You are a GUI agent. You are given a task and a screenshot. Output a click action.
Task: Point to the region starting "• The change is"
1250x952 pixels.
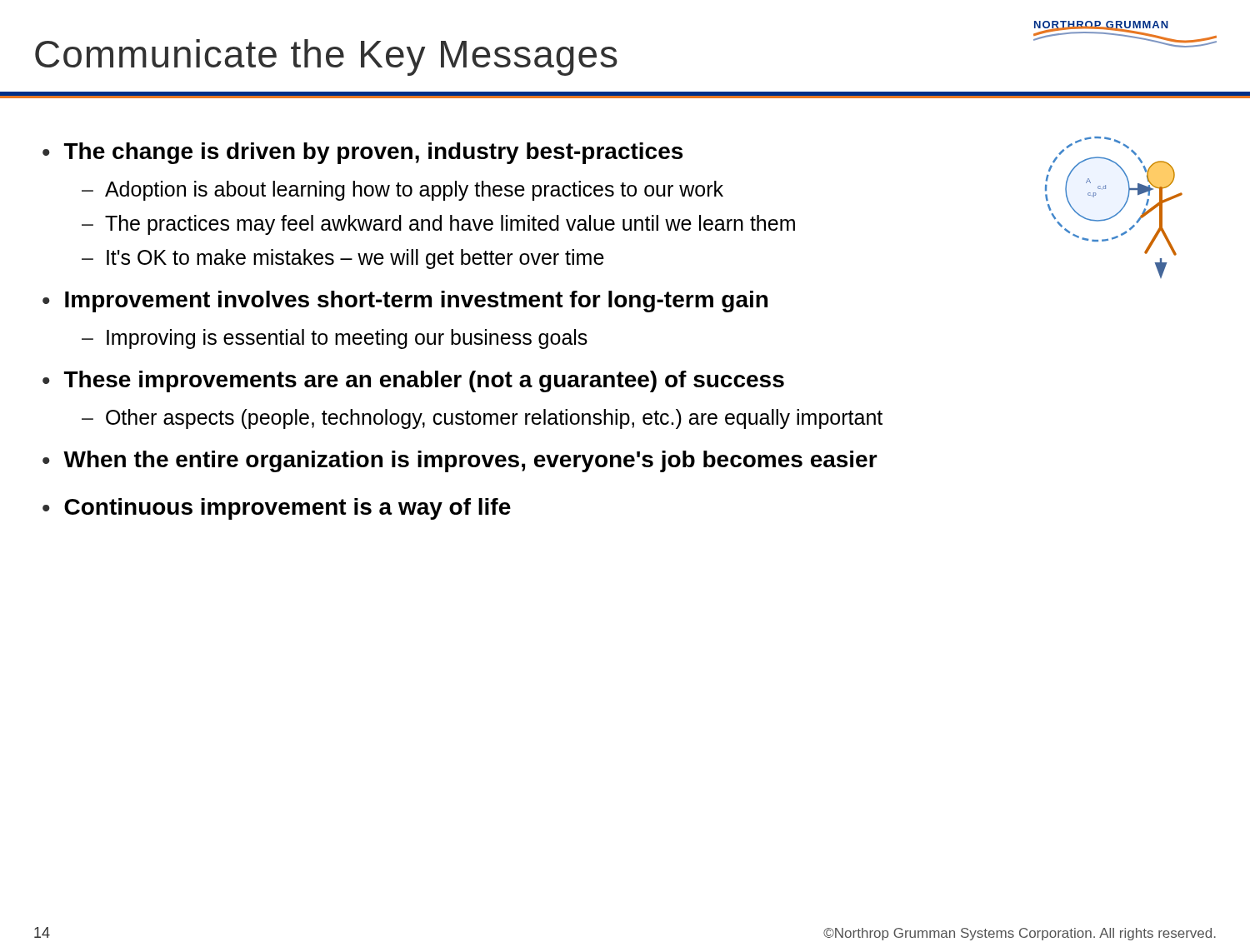[x=363, y=152]
